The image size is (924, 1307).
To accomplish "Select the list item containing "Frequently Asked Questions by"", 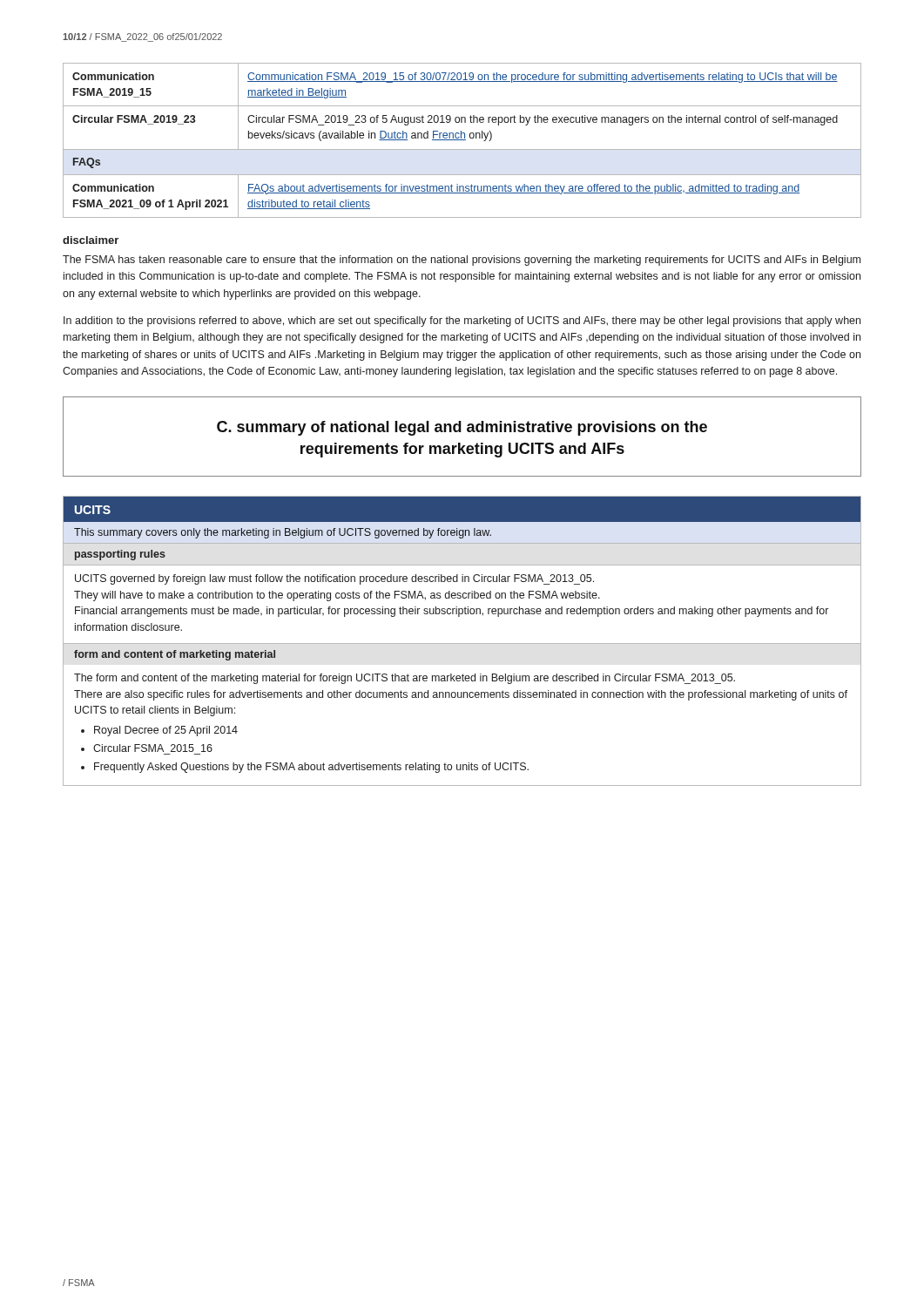I will pyautogui.click(x=311, y=766).
